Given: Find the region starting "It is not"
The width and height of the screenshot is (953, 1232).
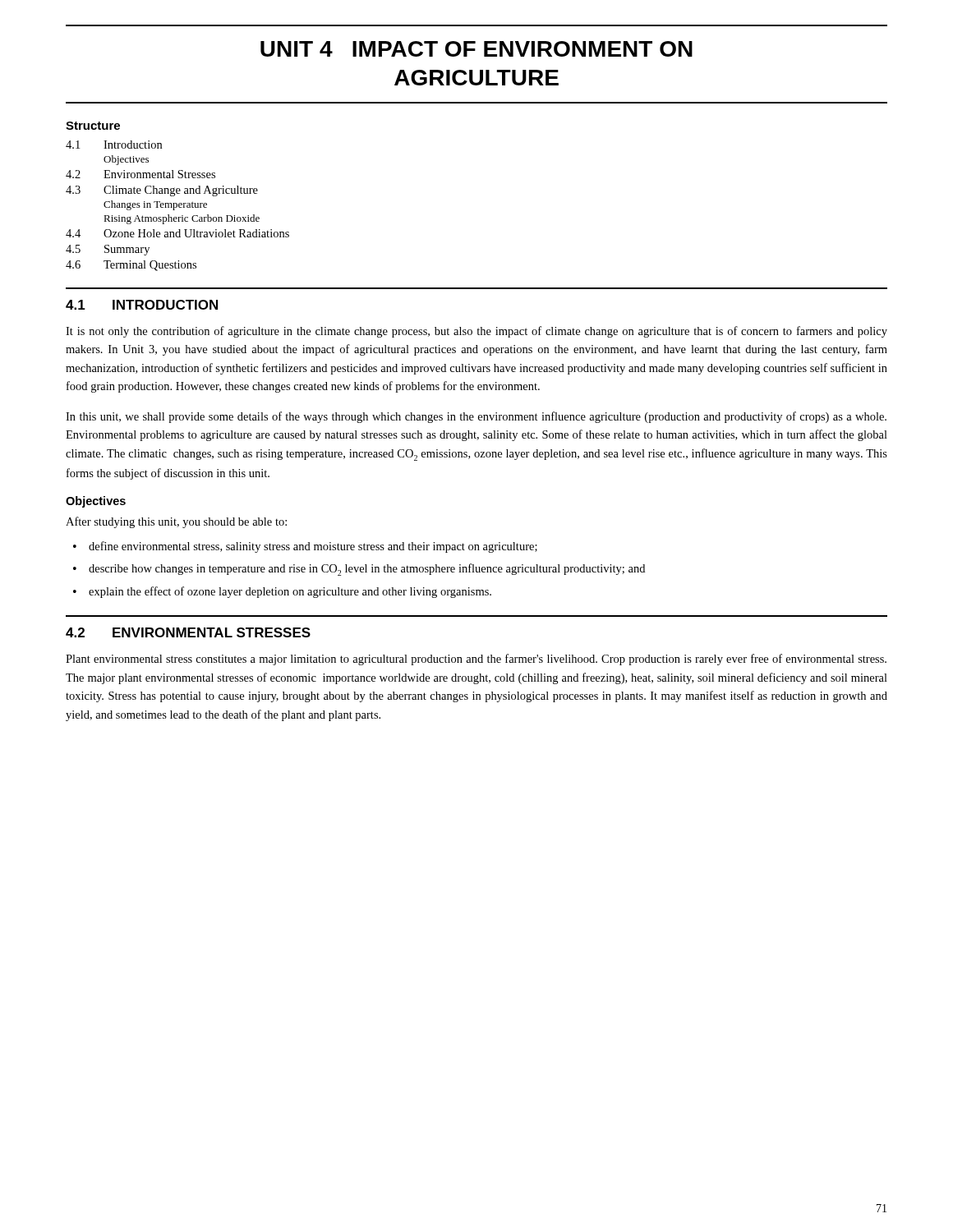Looking at the screenshot, I should coord(476,359).
